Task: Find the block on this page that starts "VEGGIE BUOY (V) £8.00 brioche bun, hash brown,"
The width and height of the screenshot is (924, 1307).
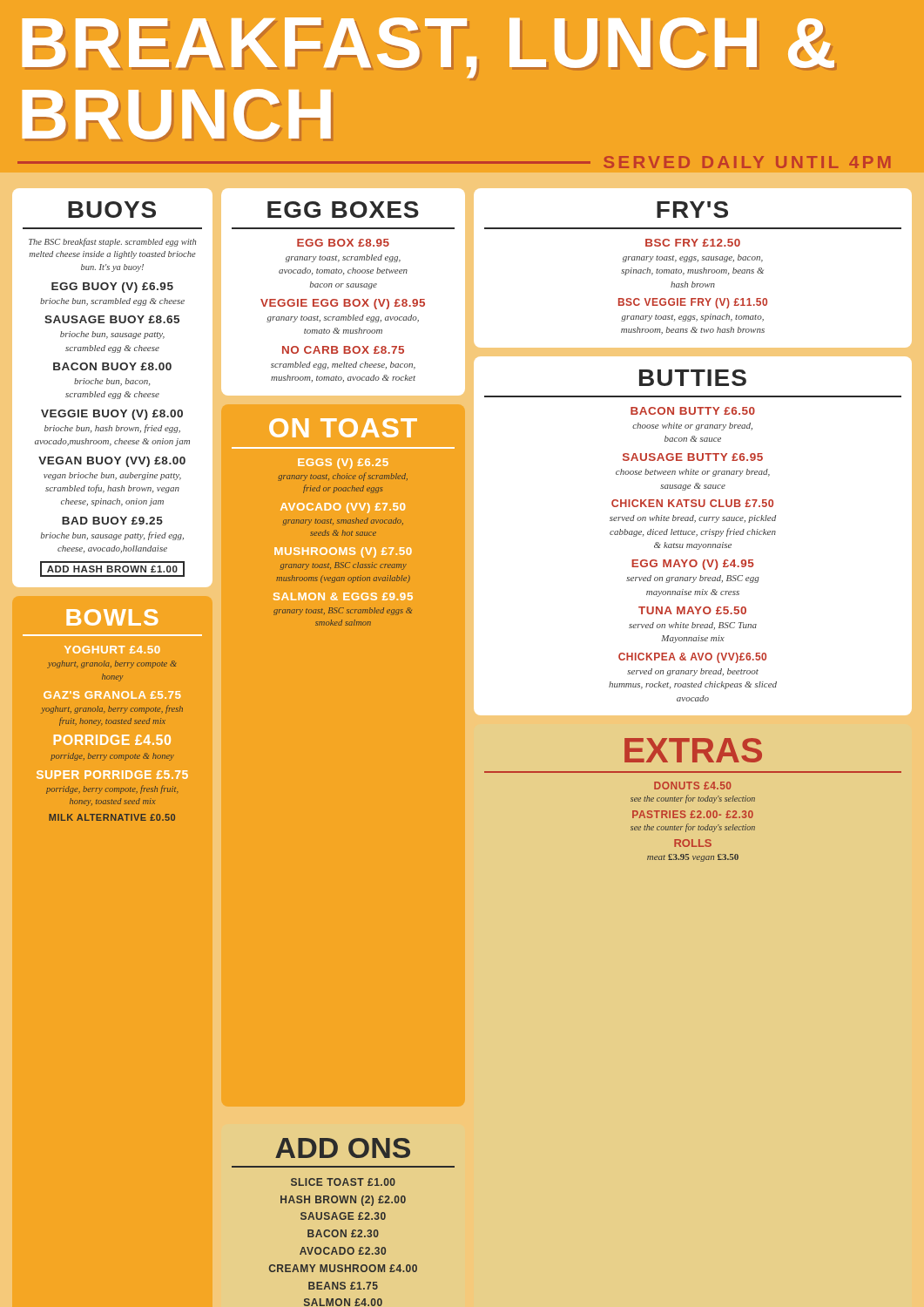Action: click(x=112, y=428)
